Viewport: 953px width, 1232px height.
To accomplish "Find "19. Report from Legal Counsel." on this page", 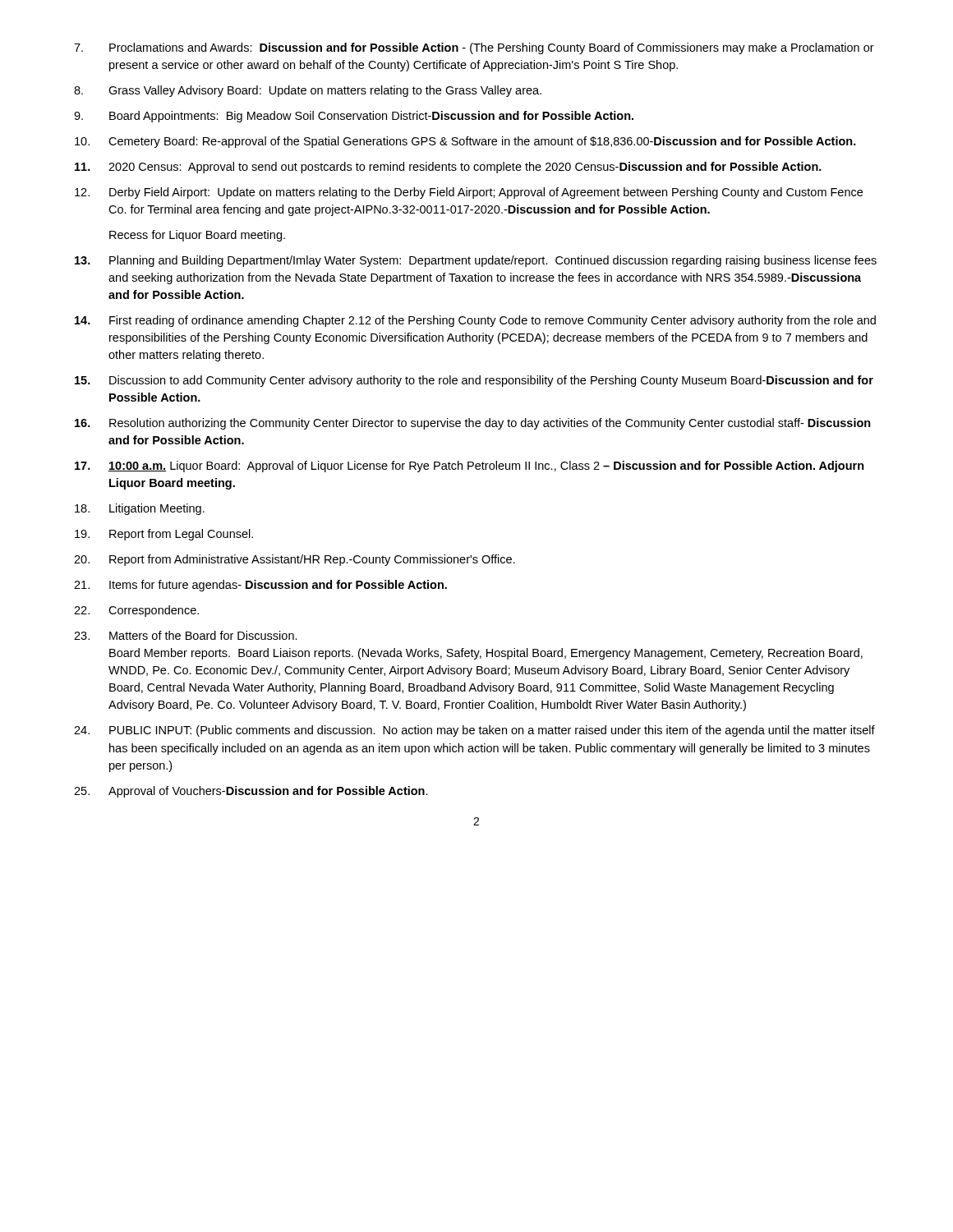I will (x=164, y=535).
